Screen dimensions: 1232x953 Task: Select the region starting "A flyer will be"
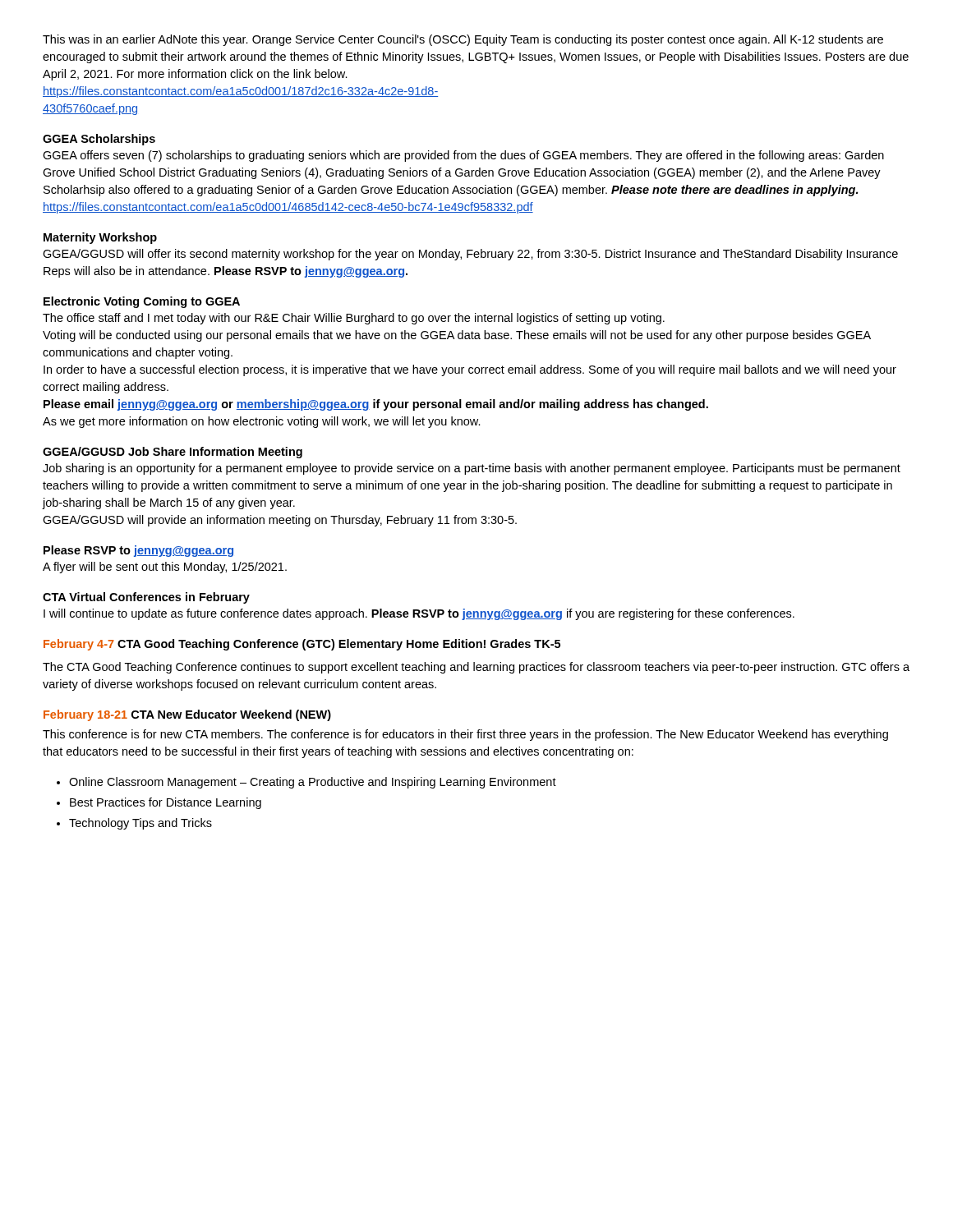point(165,568)
